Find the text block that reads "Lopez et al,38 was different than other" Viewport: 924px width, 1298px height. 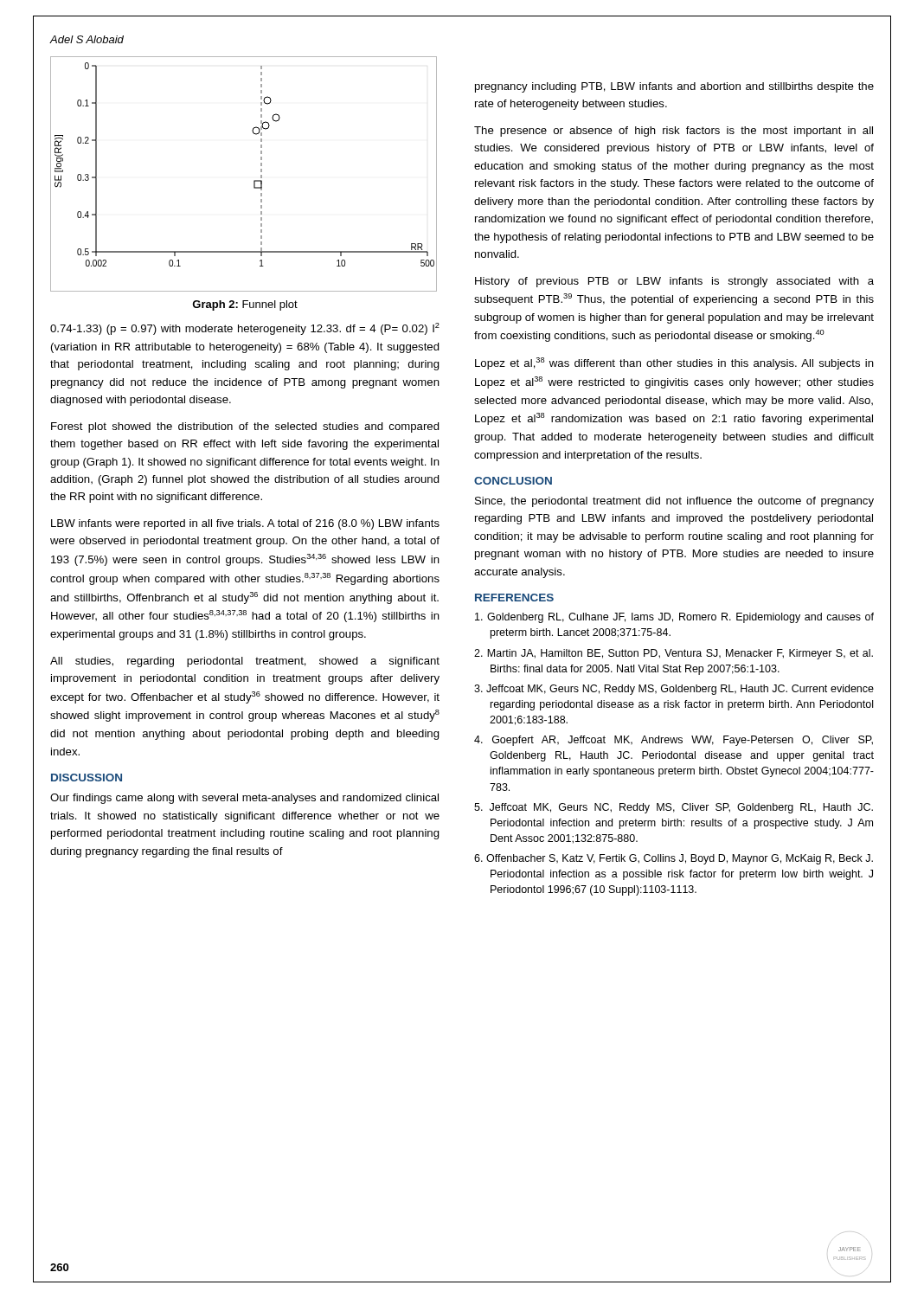point(674,408)
